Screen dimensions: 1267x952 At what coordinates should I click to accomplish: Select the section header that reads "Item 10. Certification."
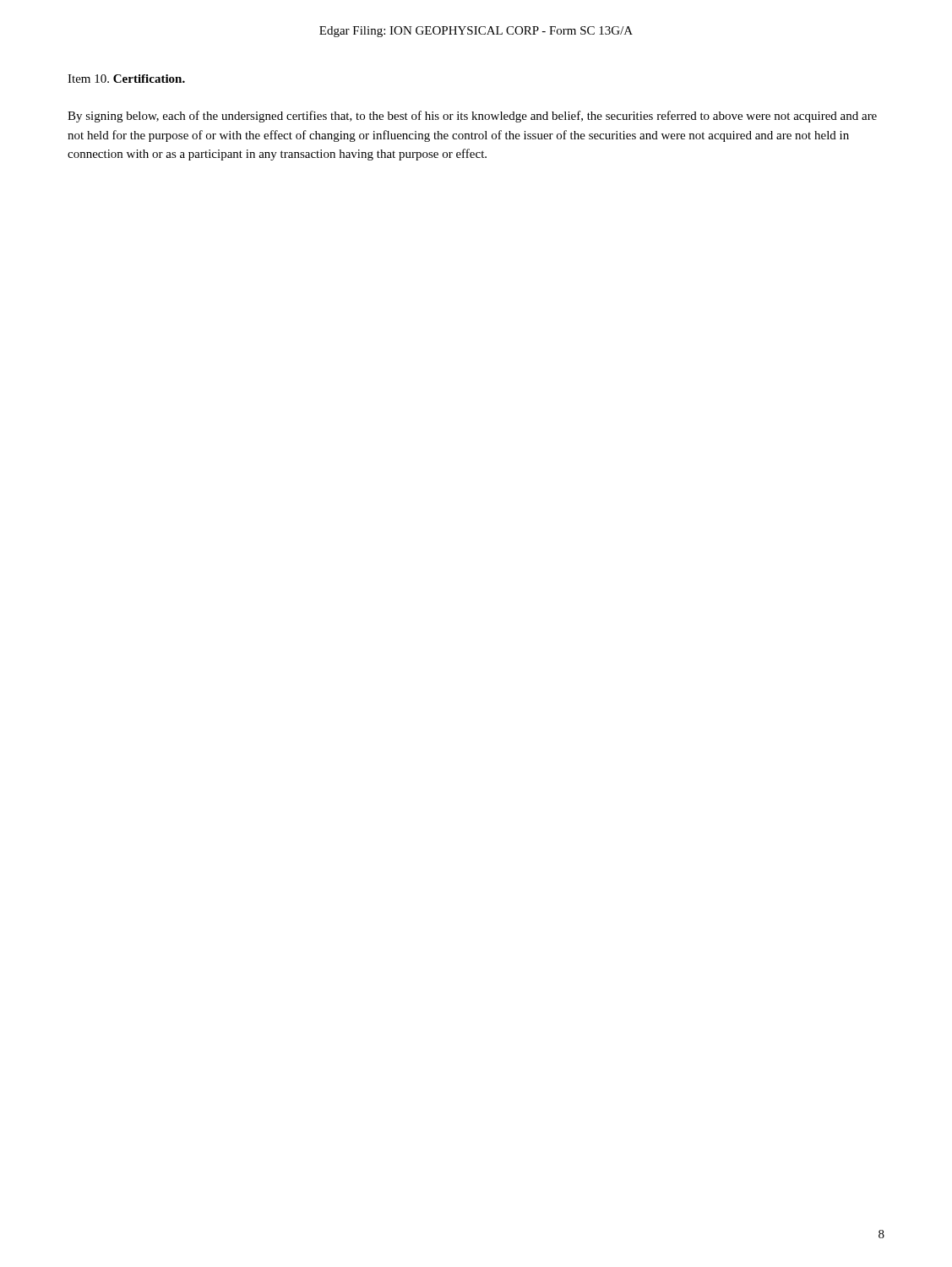126,79
